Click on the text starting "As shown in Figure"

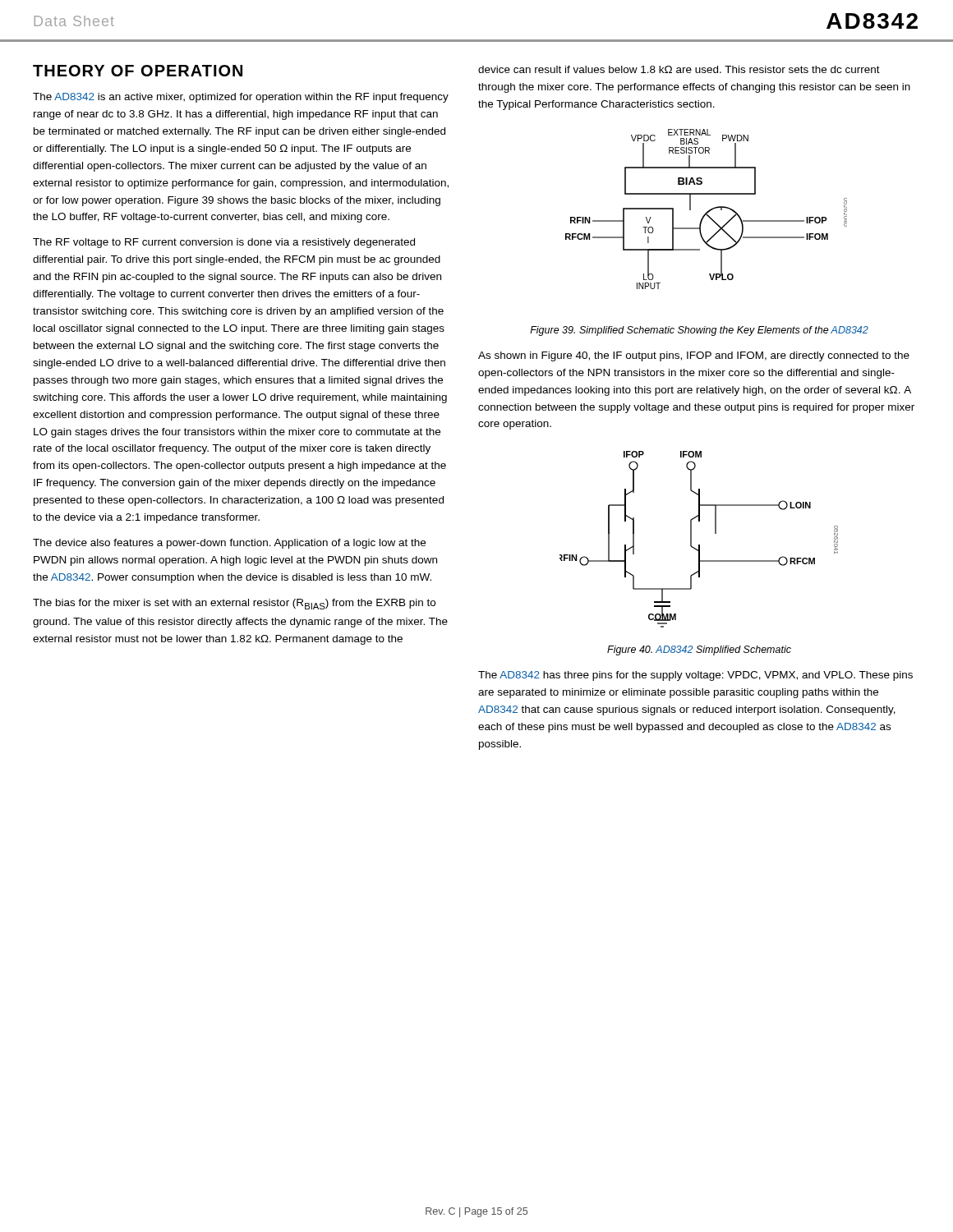(x=699, y=390)
